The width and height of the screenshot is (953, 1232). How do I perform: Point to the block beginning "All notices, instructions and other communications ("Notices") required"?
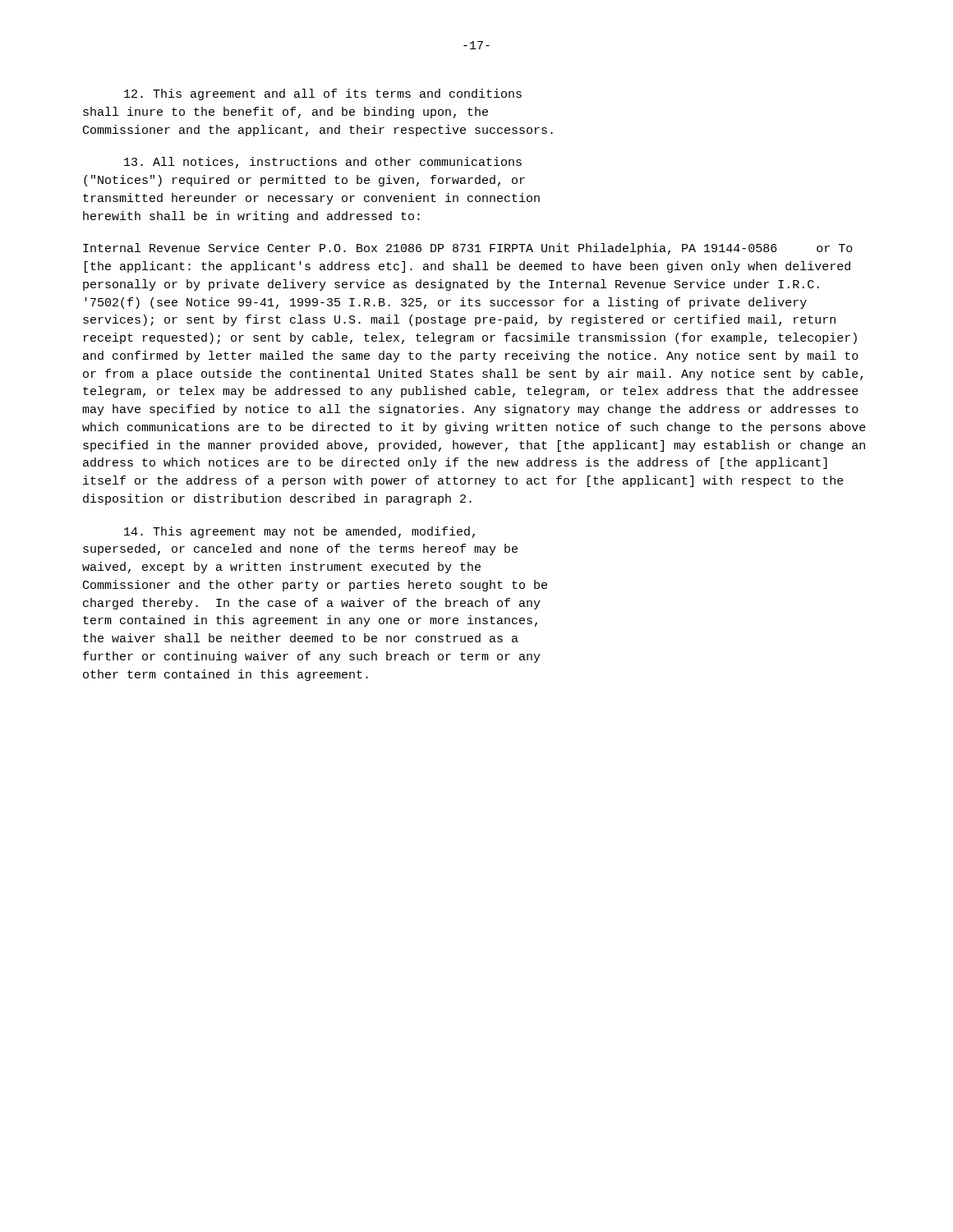311,190
